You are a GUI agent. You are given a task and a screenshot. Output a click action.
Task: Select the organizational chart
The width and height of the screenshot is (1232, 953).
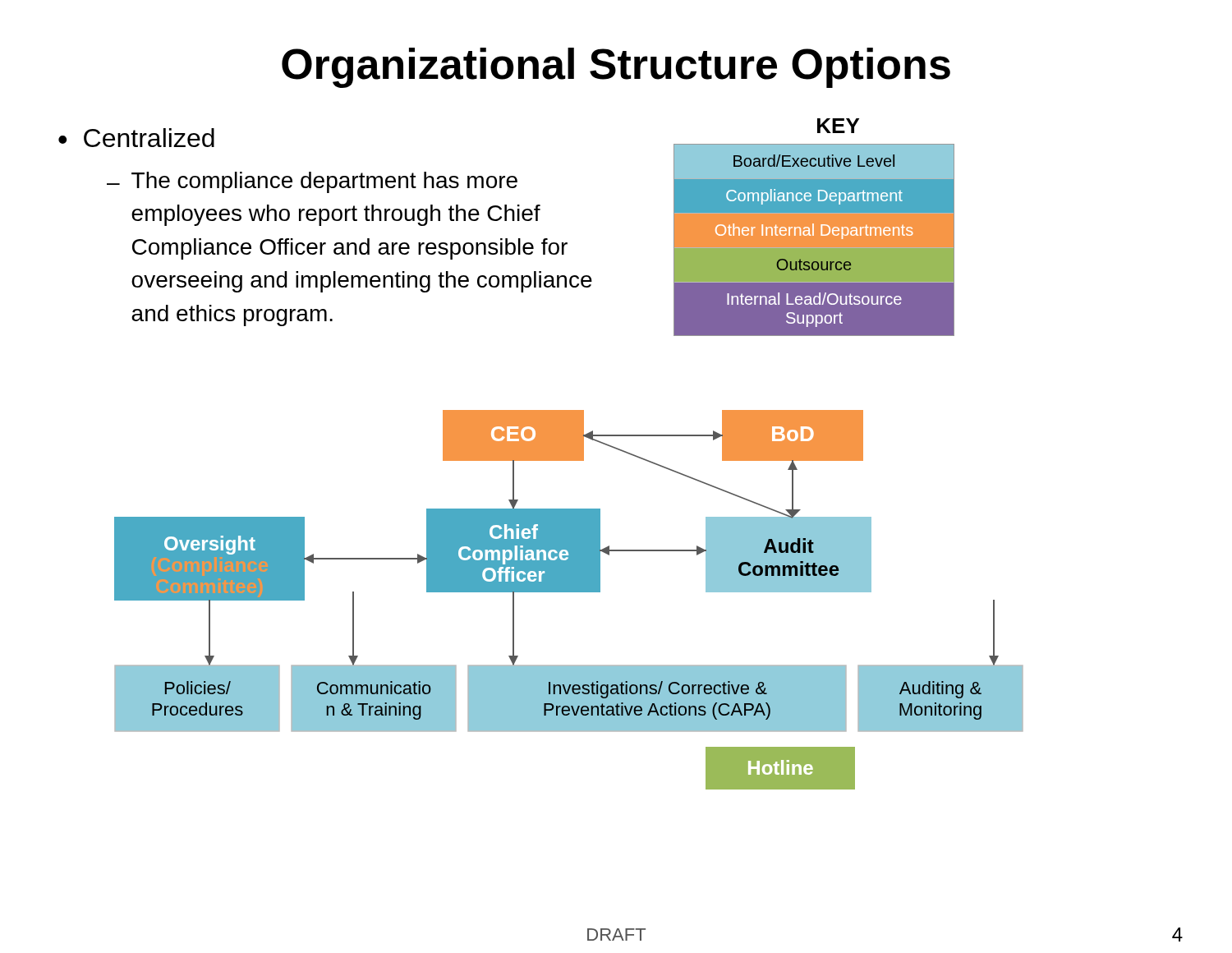tap(620, 633)
